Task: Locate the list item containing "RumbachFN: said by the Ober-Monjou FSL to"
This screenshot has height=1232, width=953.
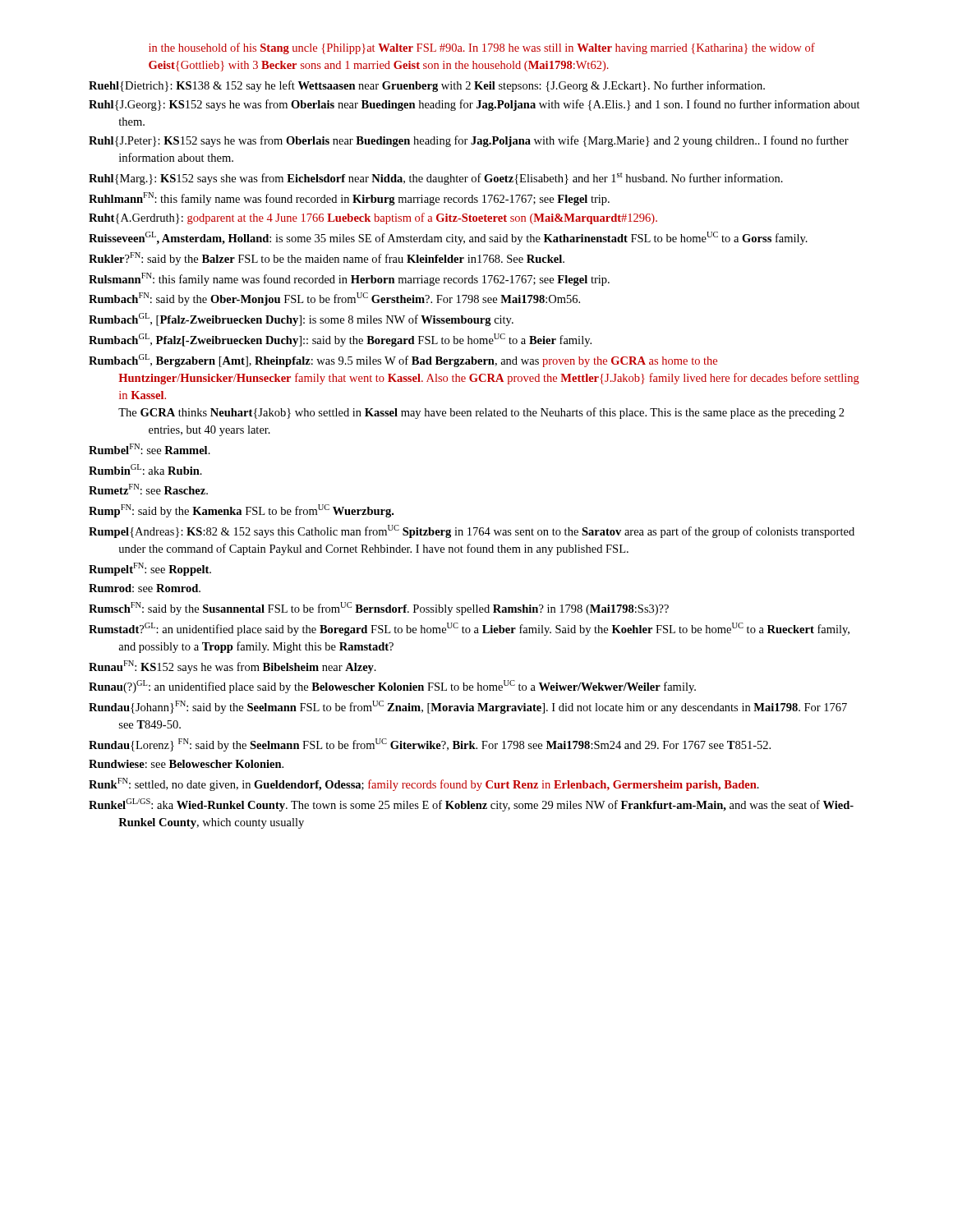Action: coord(335,298)
